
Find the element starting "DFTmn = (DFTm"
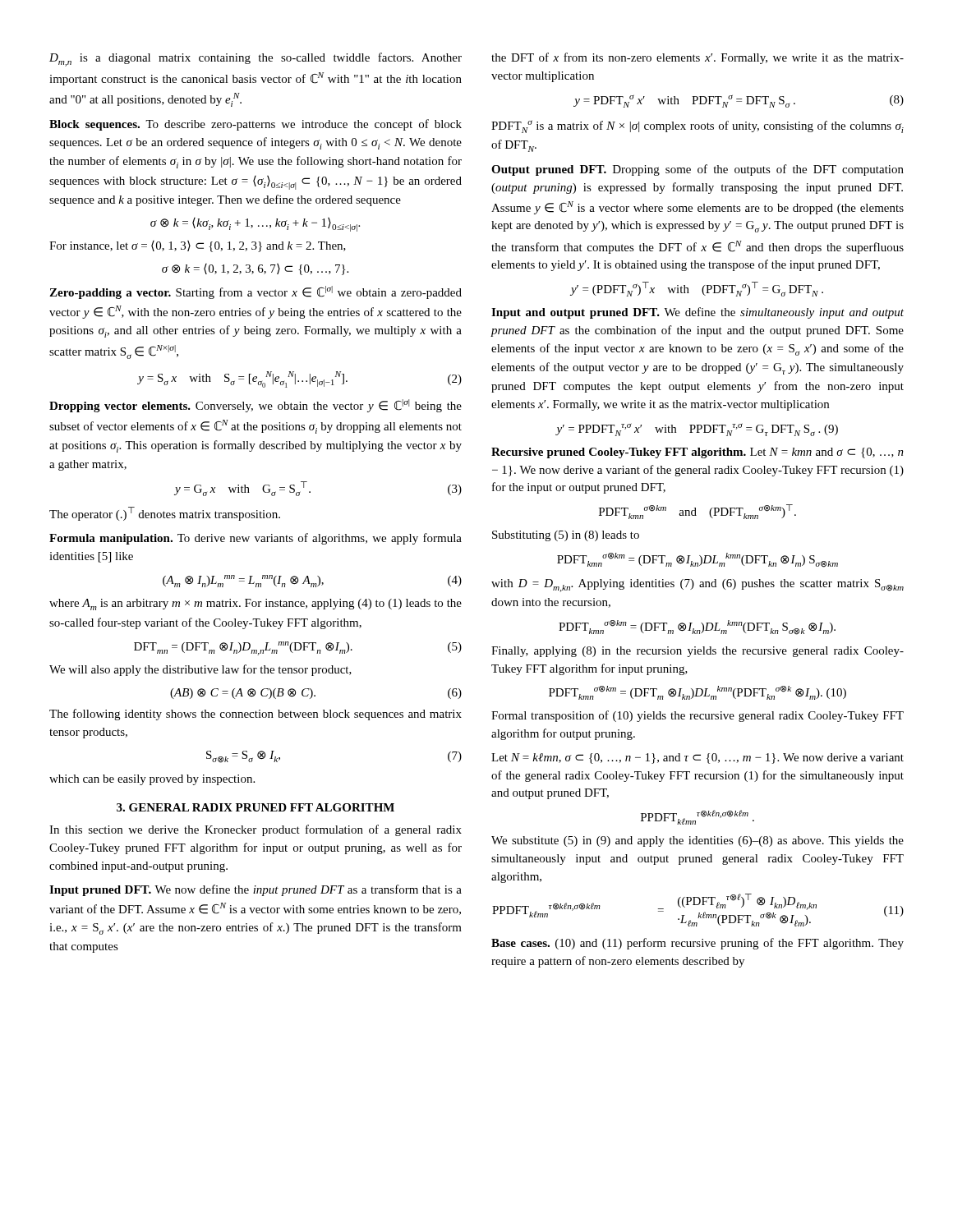tap(255, 647)
